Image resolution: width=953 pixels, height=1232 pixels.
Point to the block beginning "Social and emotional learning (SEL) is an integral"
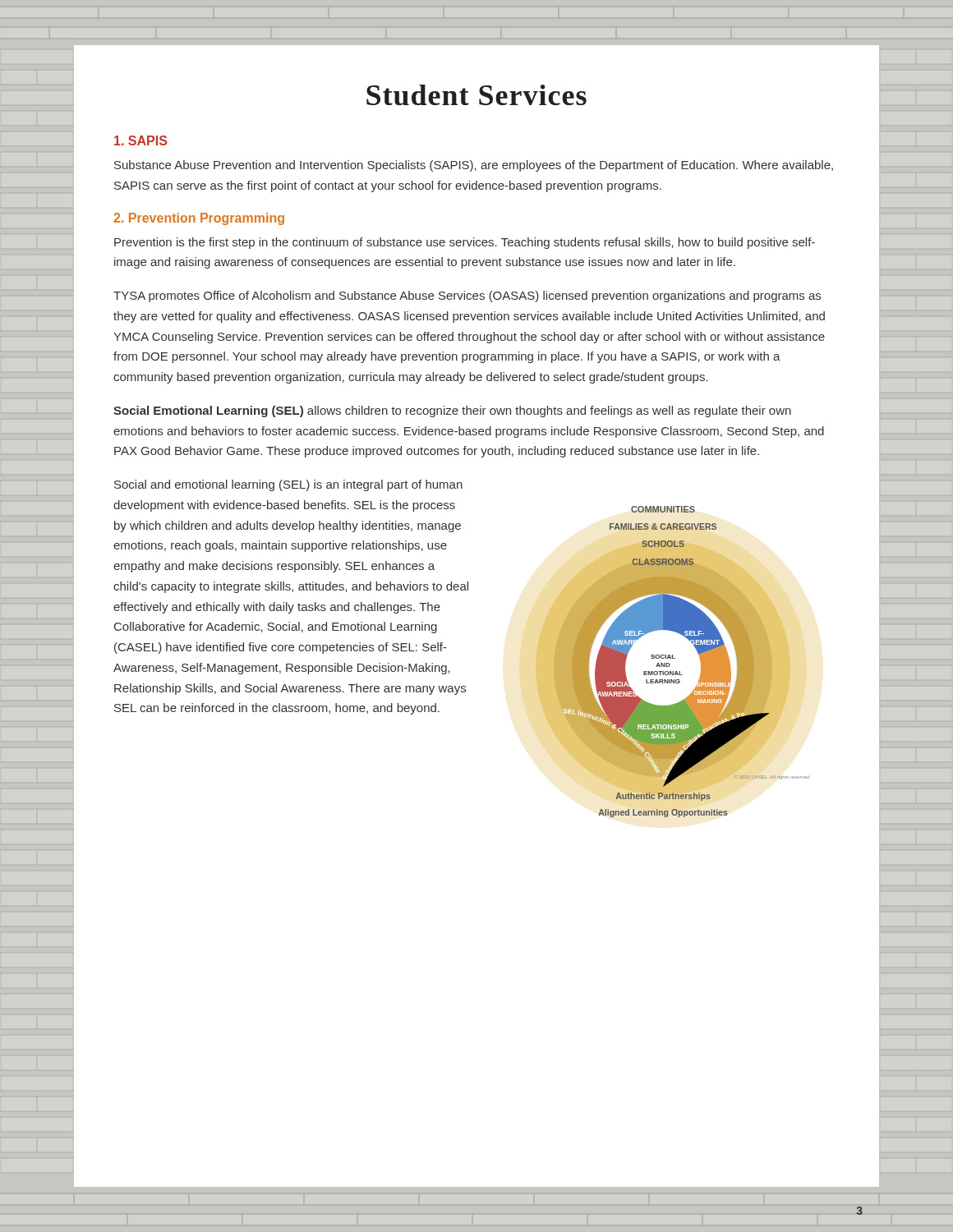click(x=291, y=596)
